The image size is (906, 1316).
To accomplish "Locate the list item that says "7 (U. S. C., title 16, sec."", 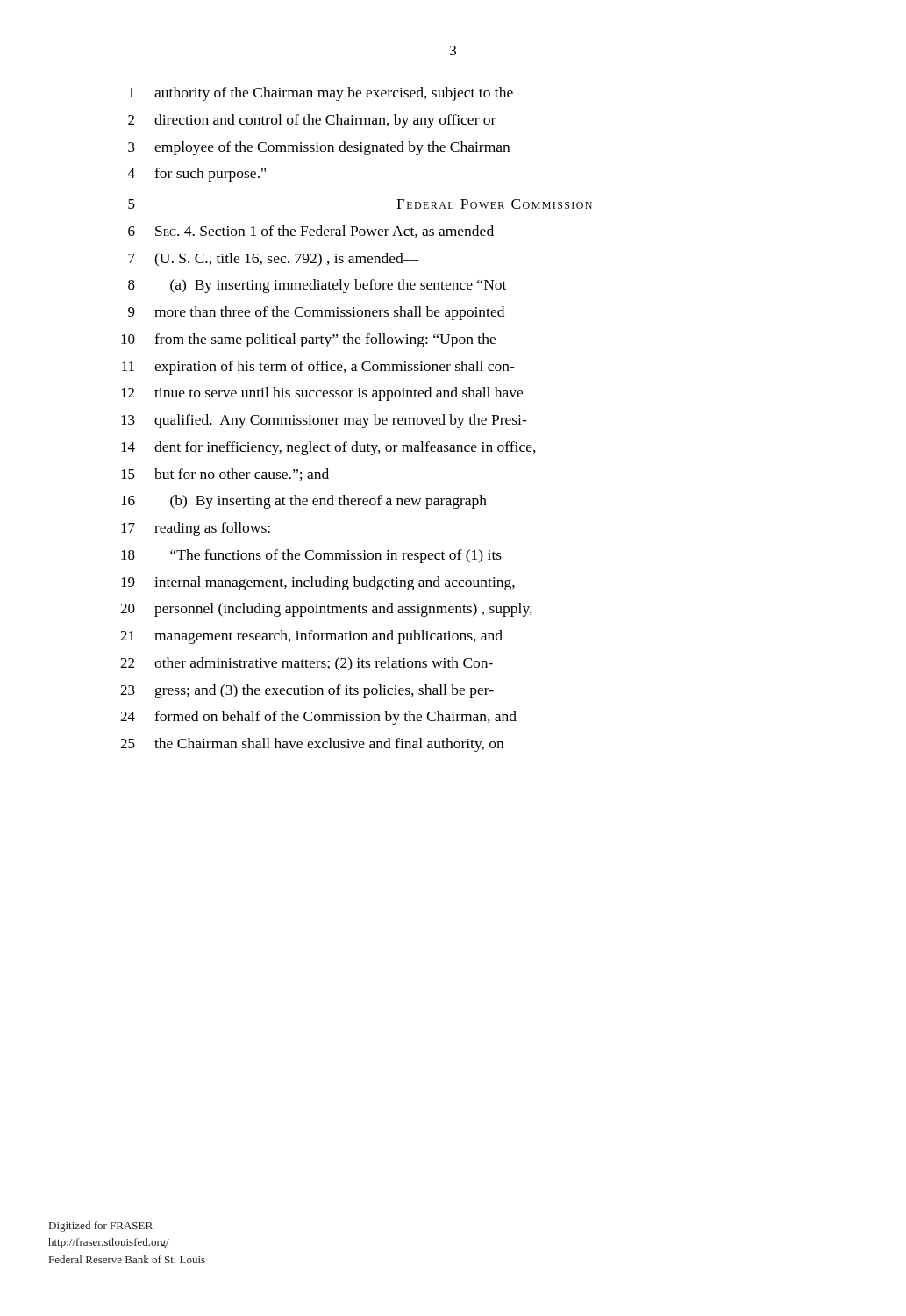I will coord(261,258).
